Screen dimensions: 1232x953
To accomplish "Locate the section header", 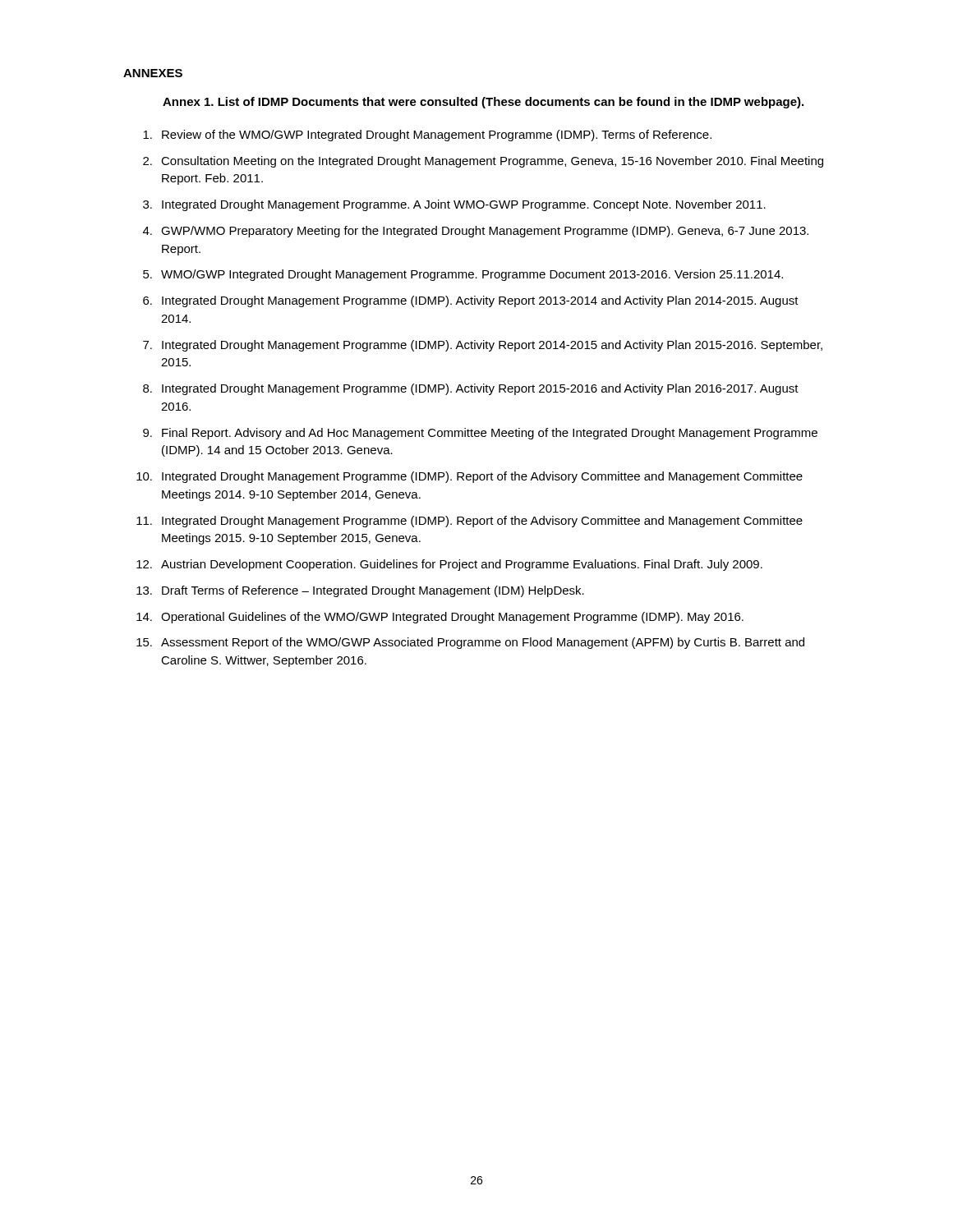I will tap(153, 73).
